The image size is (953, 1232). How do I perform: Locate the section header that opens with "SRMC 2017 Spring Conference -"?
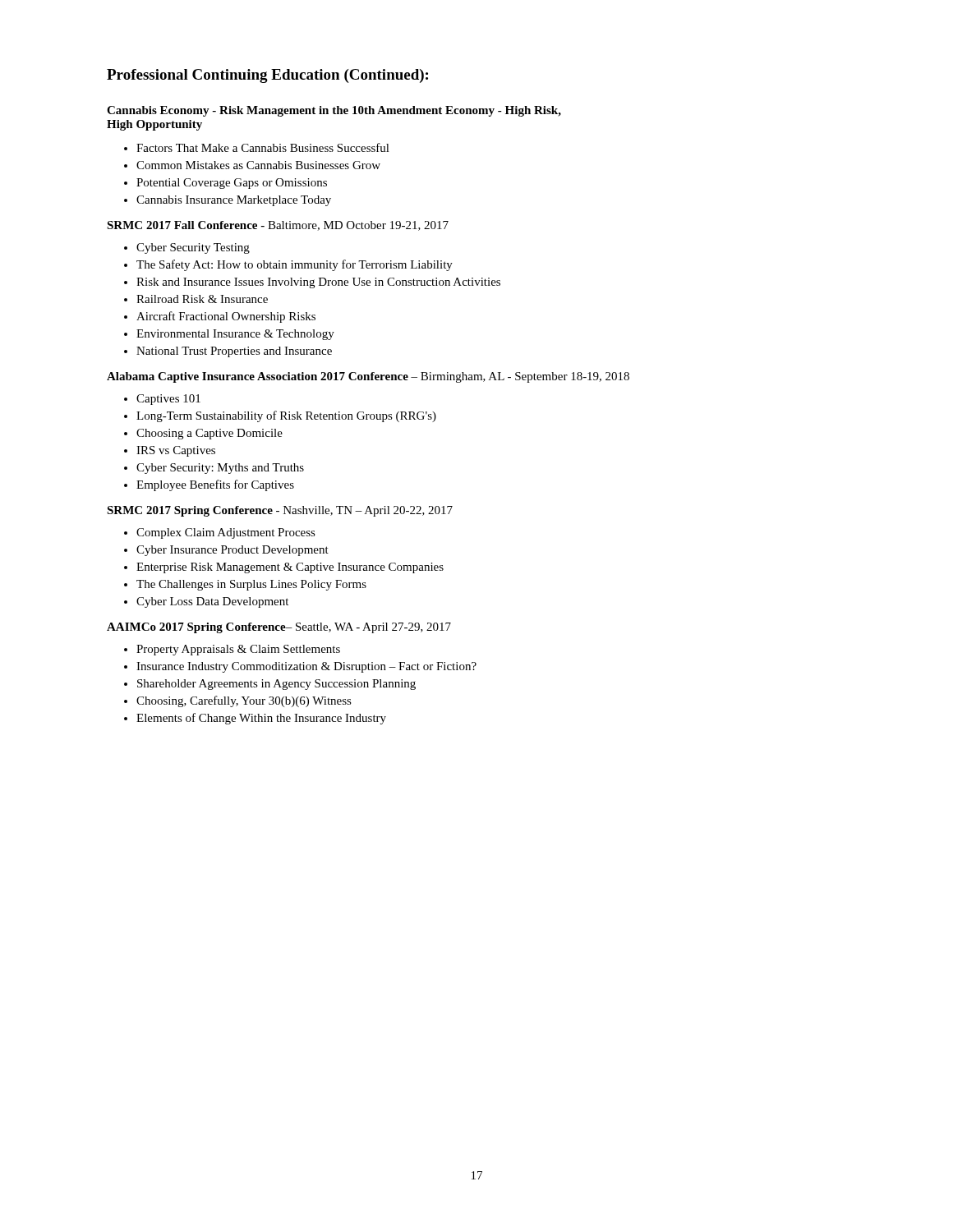(280, 510)
